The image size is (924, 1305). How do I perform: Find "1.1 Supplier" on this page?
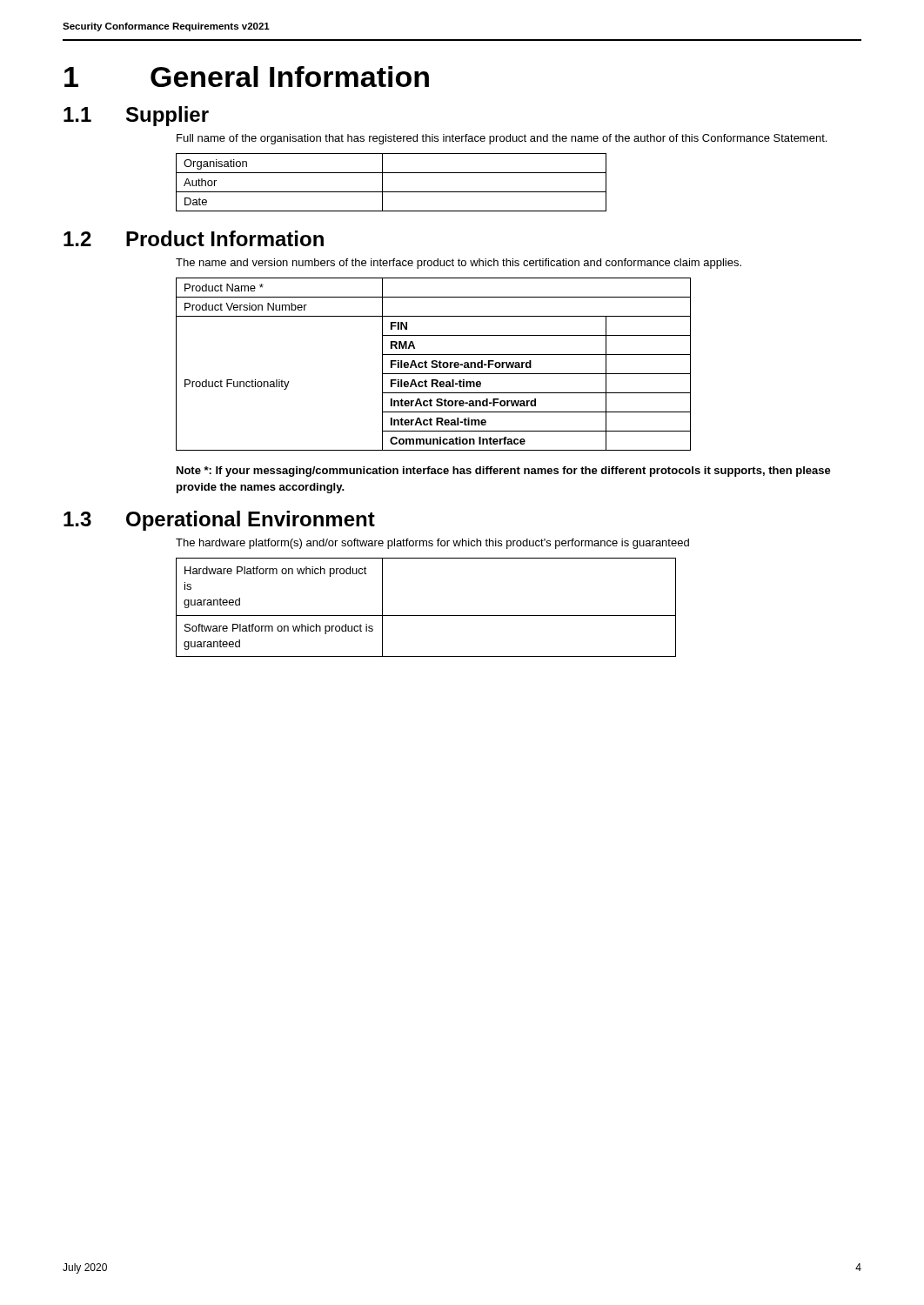point(136,116)
